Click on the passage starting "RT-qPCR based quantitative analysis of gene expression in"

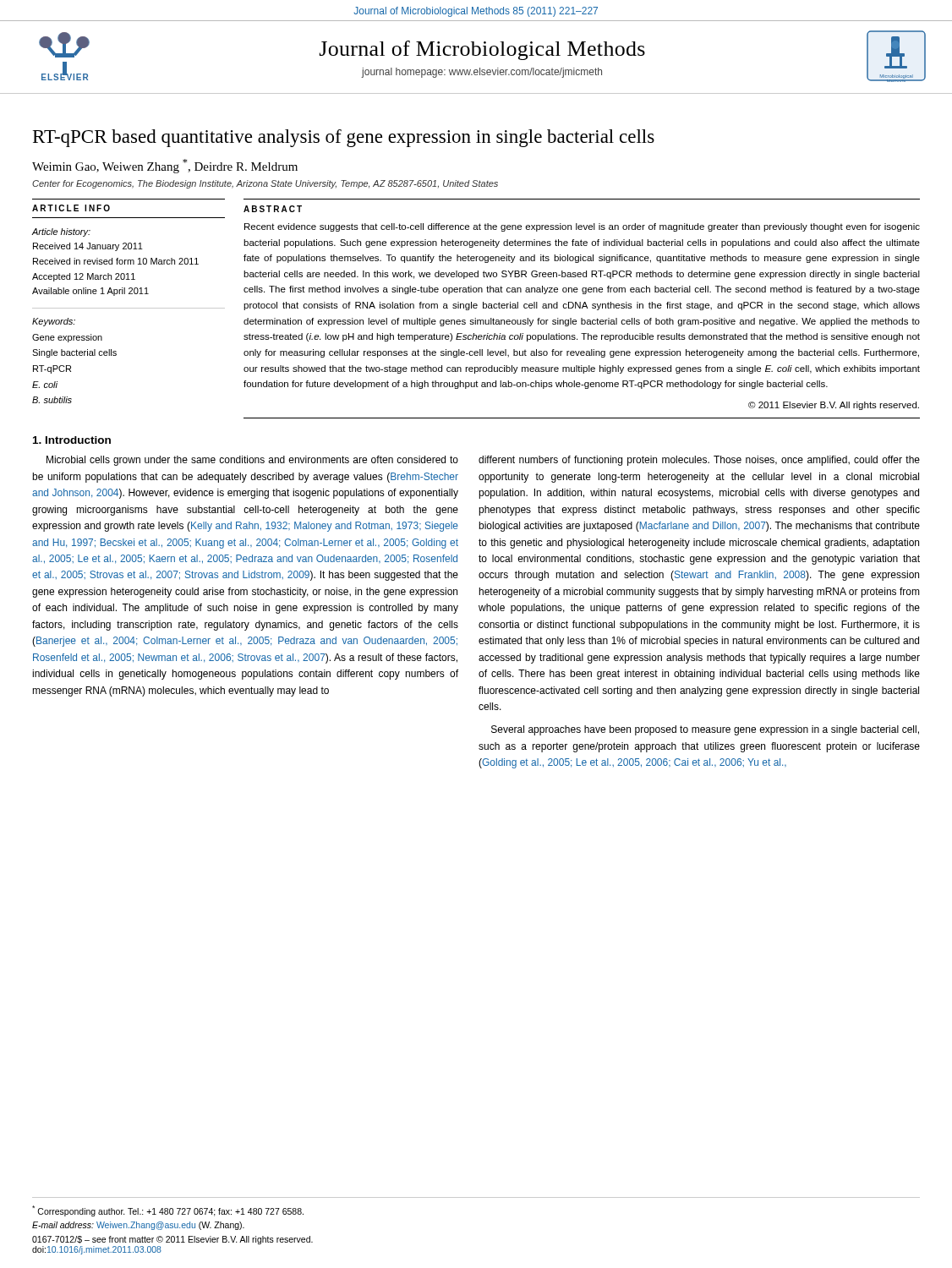point(343,137)
